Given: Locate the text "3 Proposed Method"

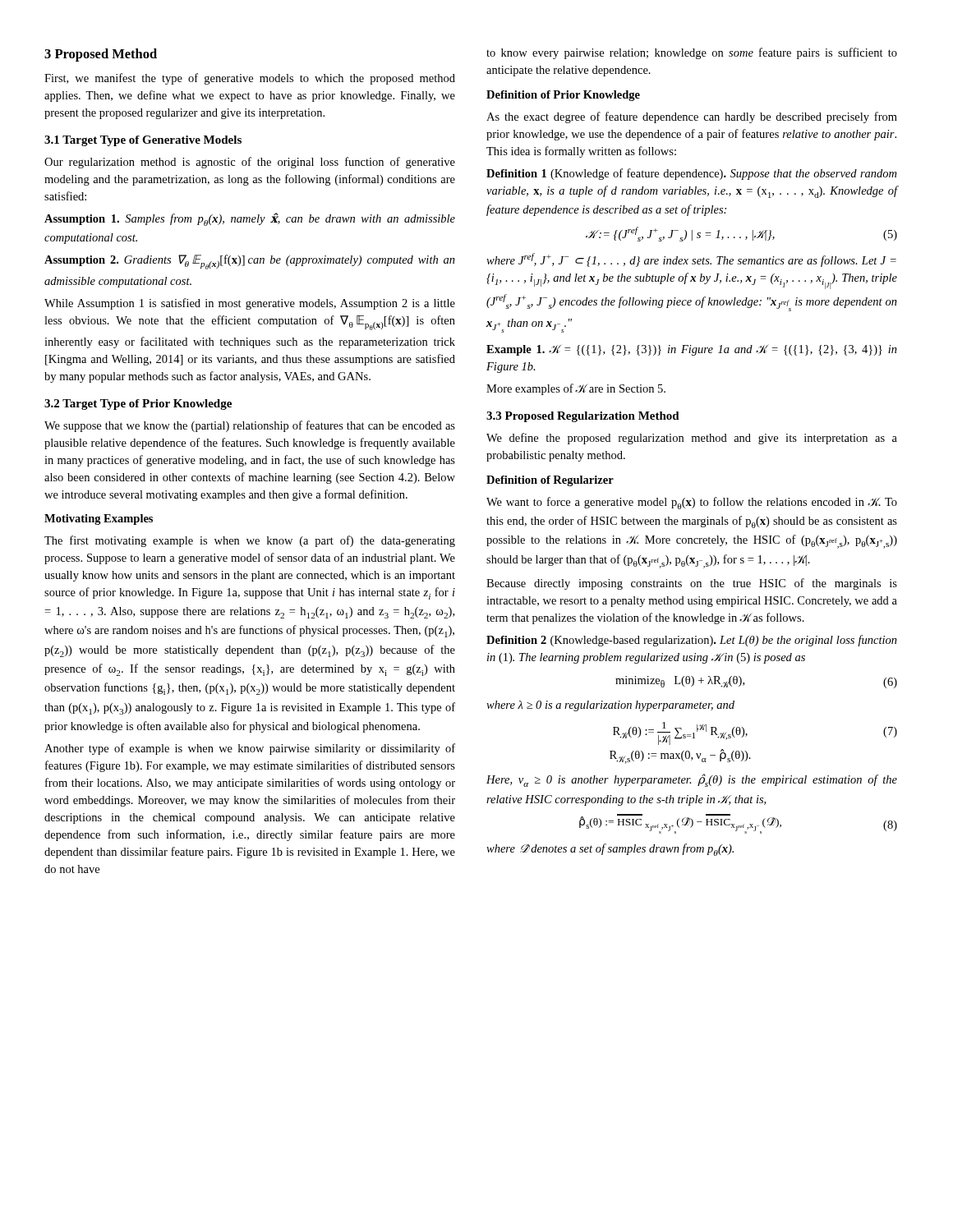Looking at the screenshot, I should pyautogui.click(x=101, y=54).
